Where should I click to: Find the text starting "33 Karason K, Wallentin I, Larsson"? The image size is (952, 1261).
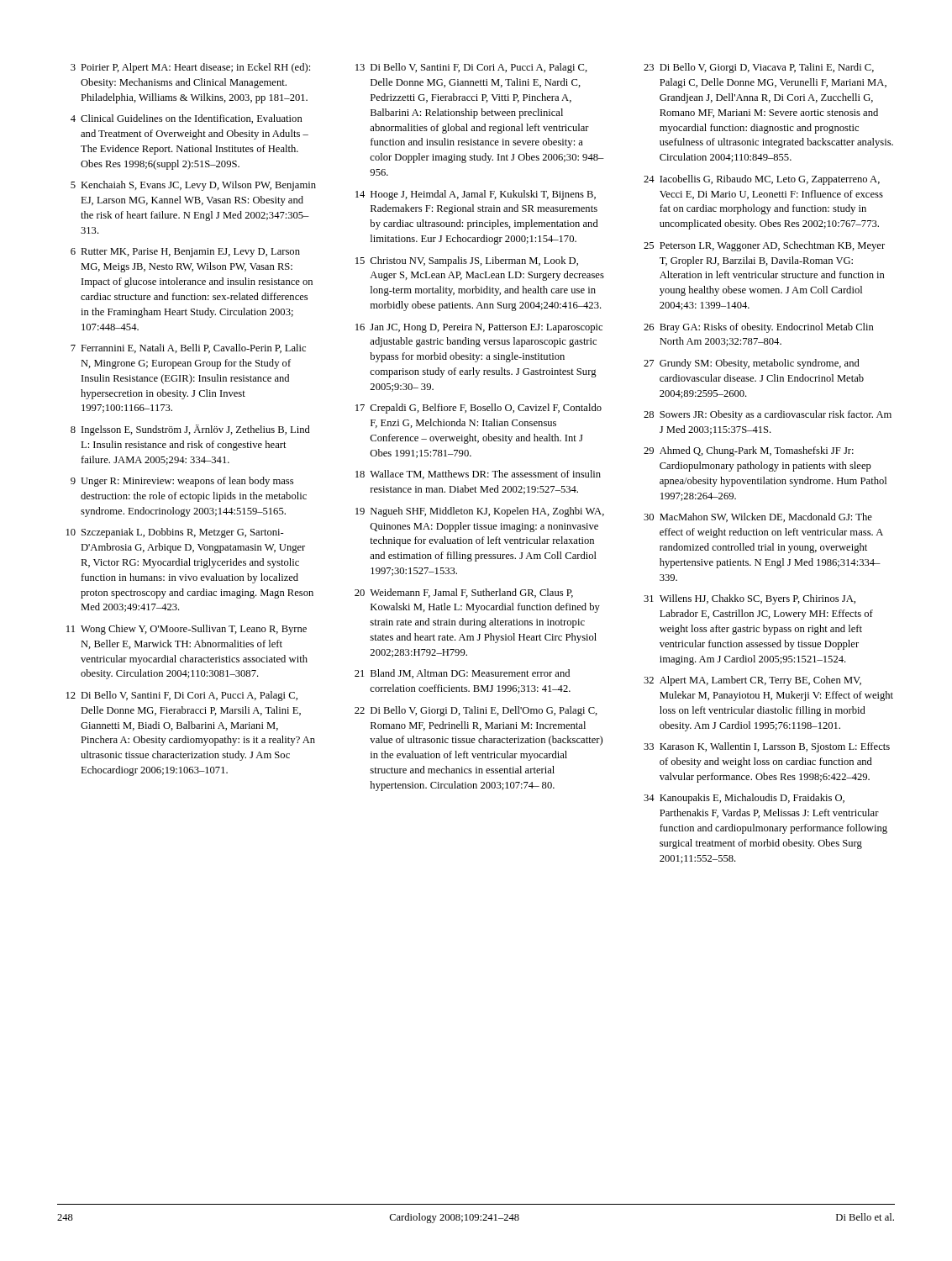(x=765, y=762)
